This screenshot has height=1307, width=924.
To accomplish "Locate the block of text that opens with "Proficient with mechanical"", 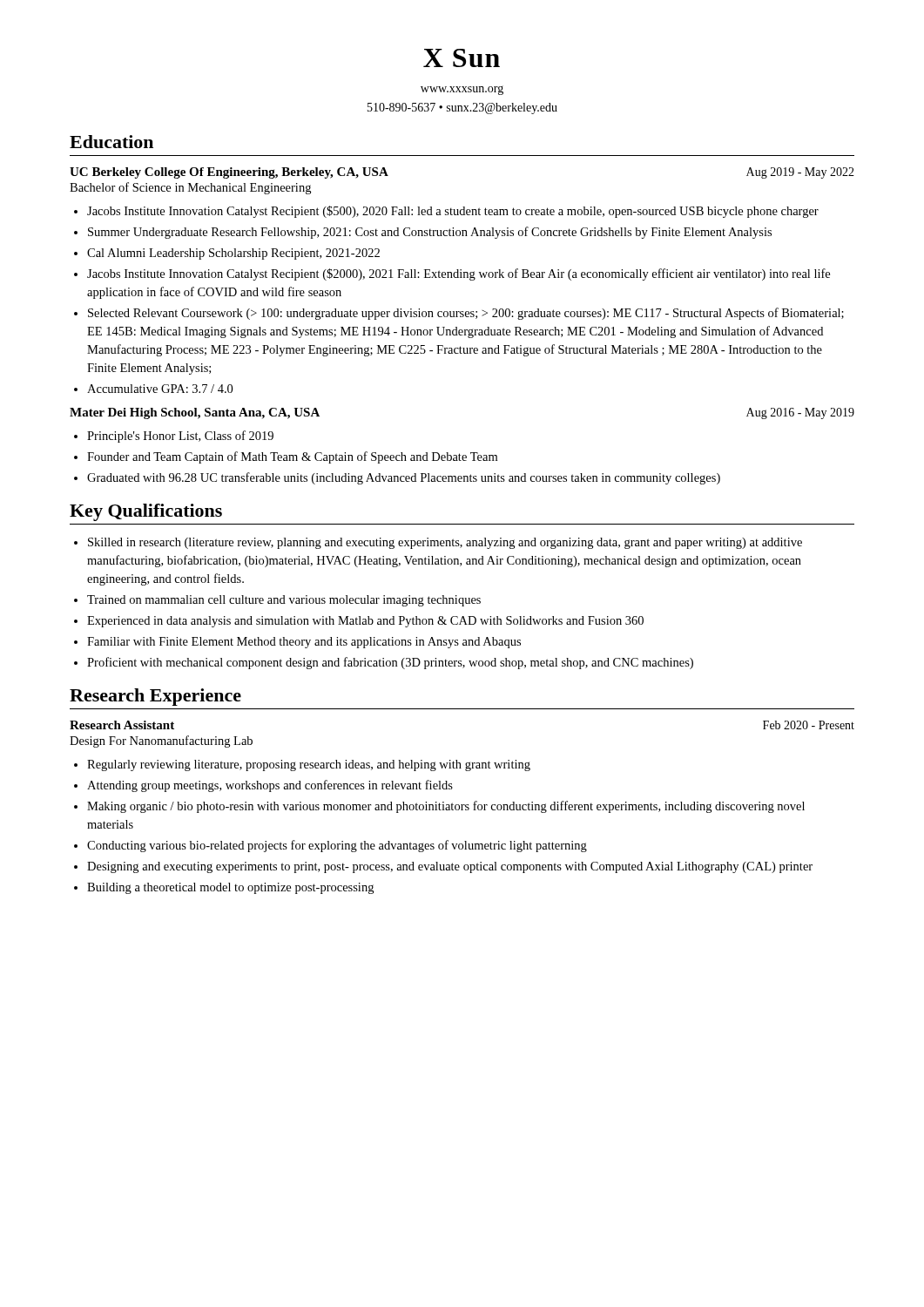I will [390, 662].
